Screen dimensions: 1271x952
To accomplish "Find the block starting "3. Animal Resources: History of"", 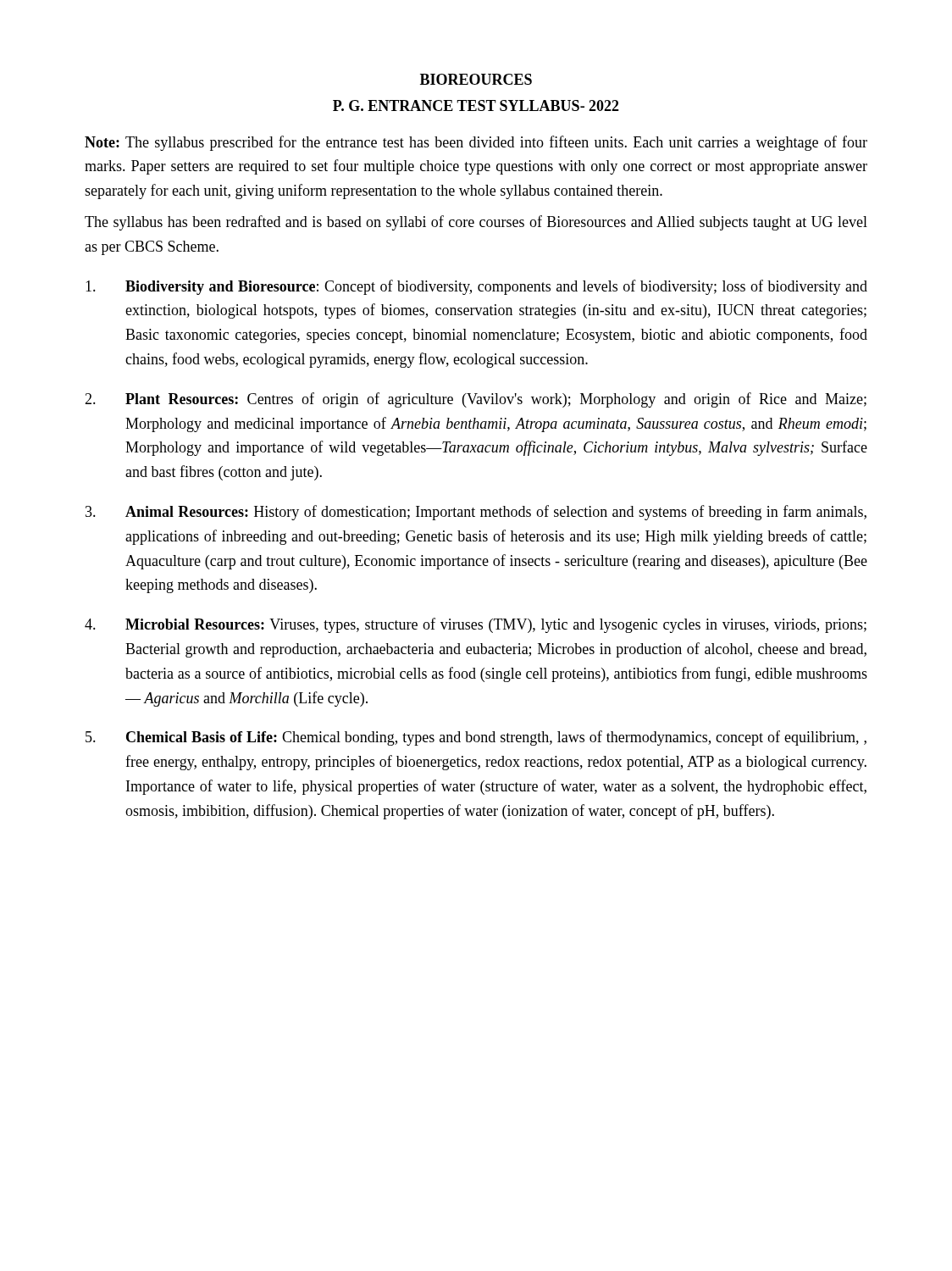I will point(476,549).
